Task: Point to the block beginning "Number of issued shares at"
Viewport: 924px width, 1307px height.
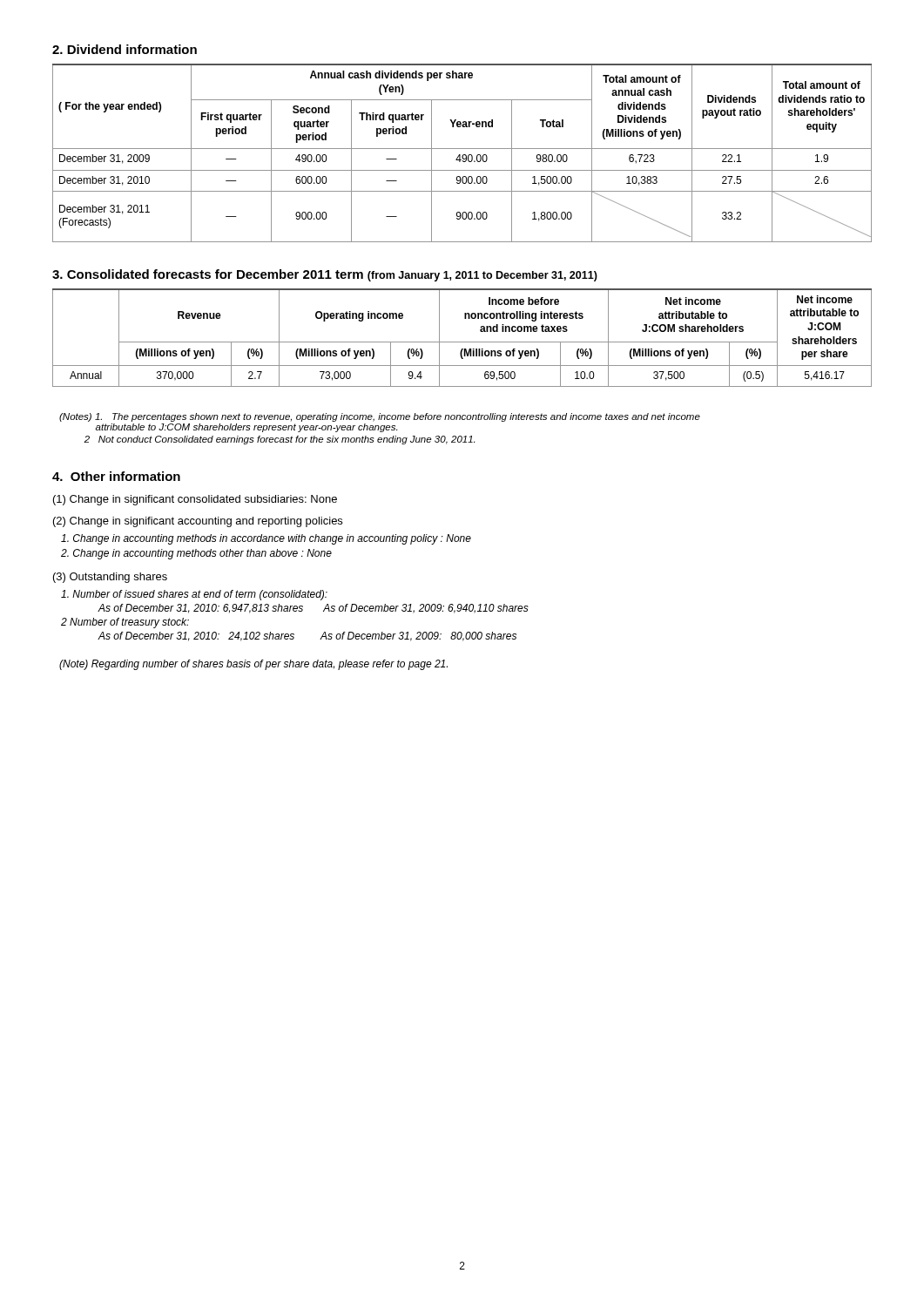Action: tap(194, 594)
